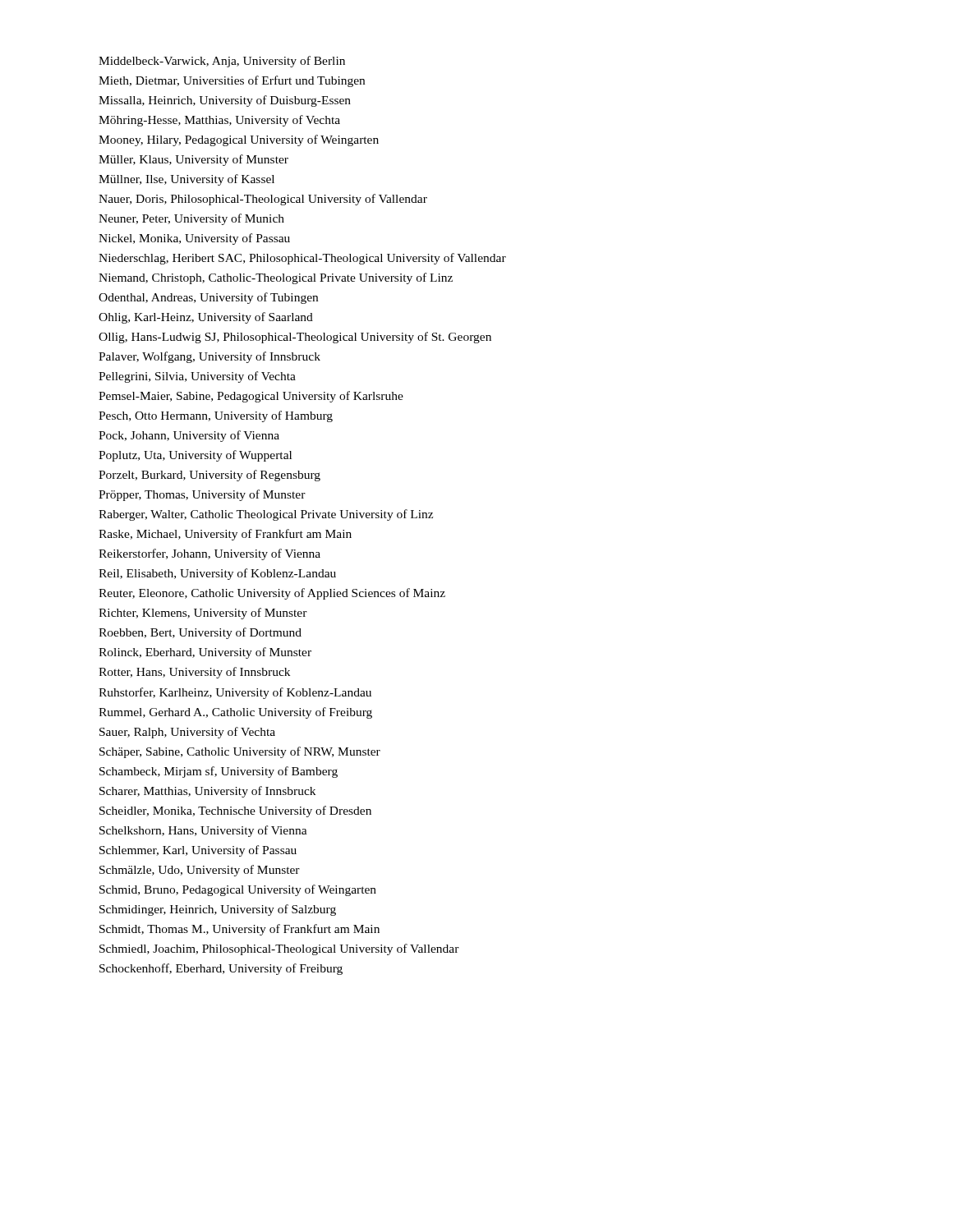The height and width of the screenshot is (1232, 953).
Task: Point to the passage starting "Poplutz, Uta, University of Wuppertal"
Action: pyautogui.click(x=195, y=455)
